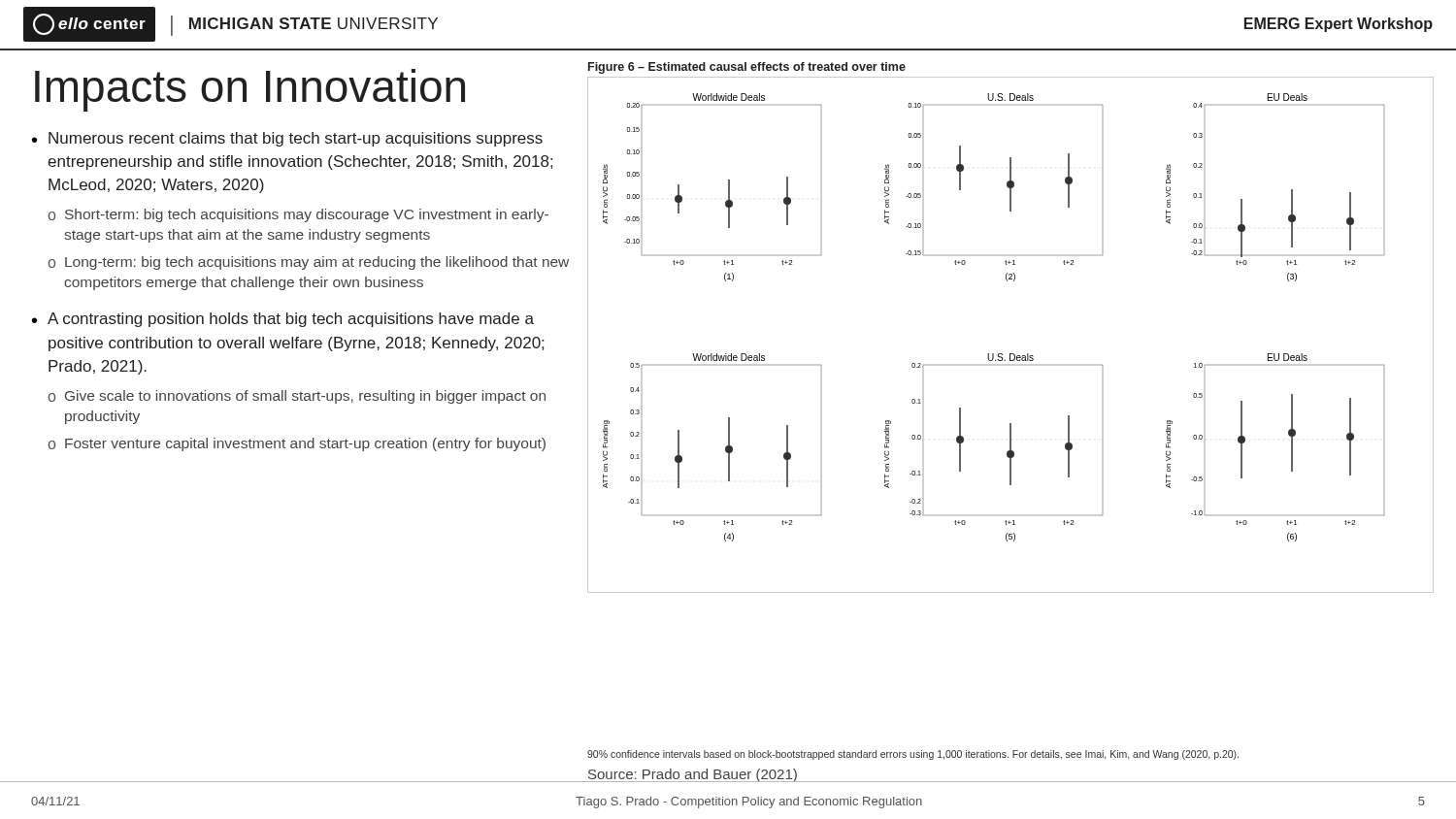The height and width of the screenshot is (819, 1456).
Task: Locate the text starting "Source: Prado and Bauer (2021)"
Action: (692, 774)
